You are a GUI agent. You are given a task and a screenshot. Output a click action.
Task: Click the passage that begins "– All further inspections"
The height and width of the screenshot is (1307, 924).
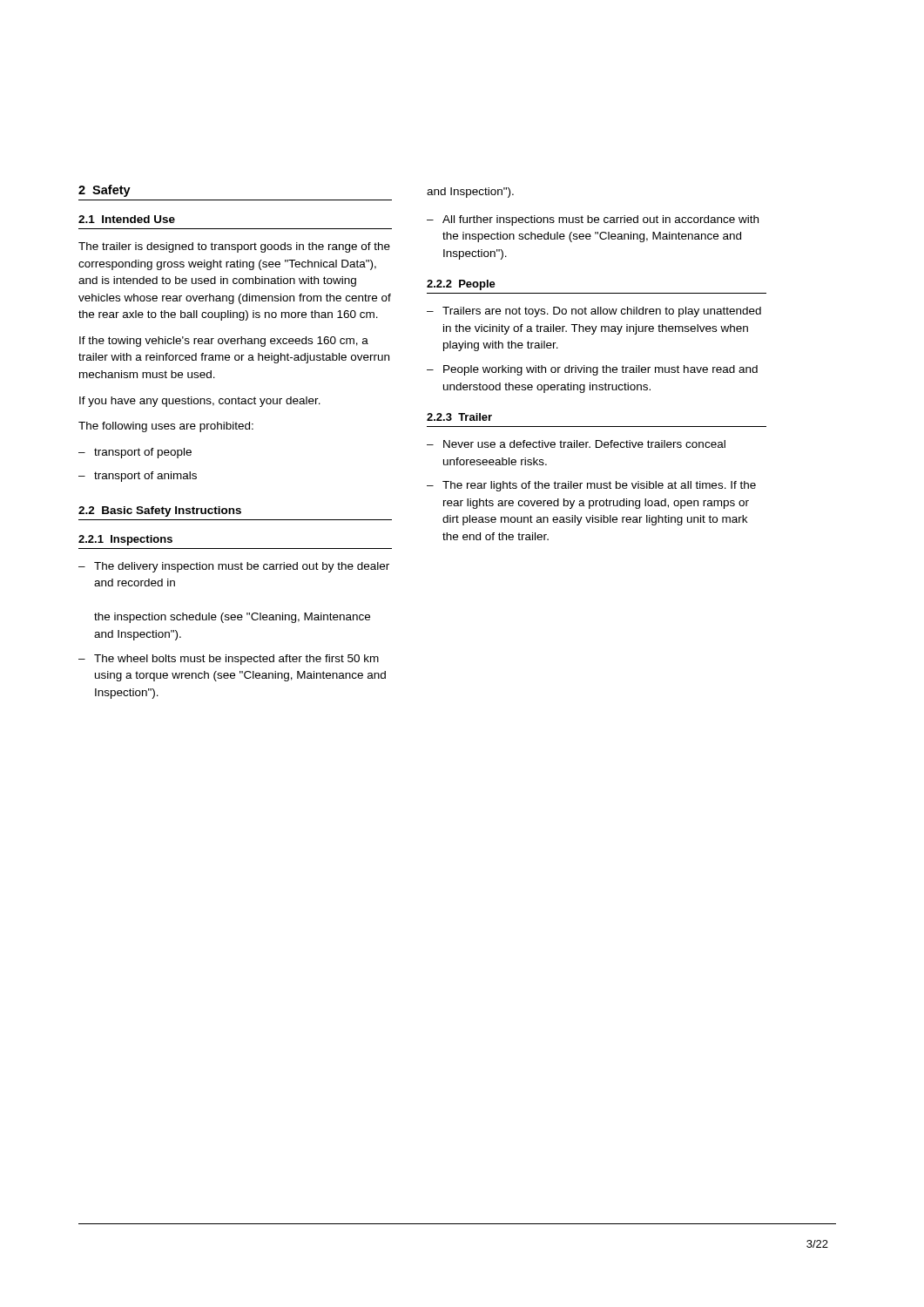[597, 236]
